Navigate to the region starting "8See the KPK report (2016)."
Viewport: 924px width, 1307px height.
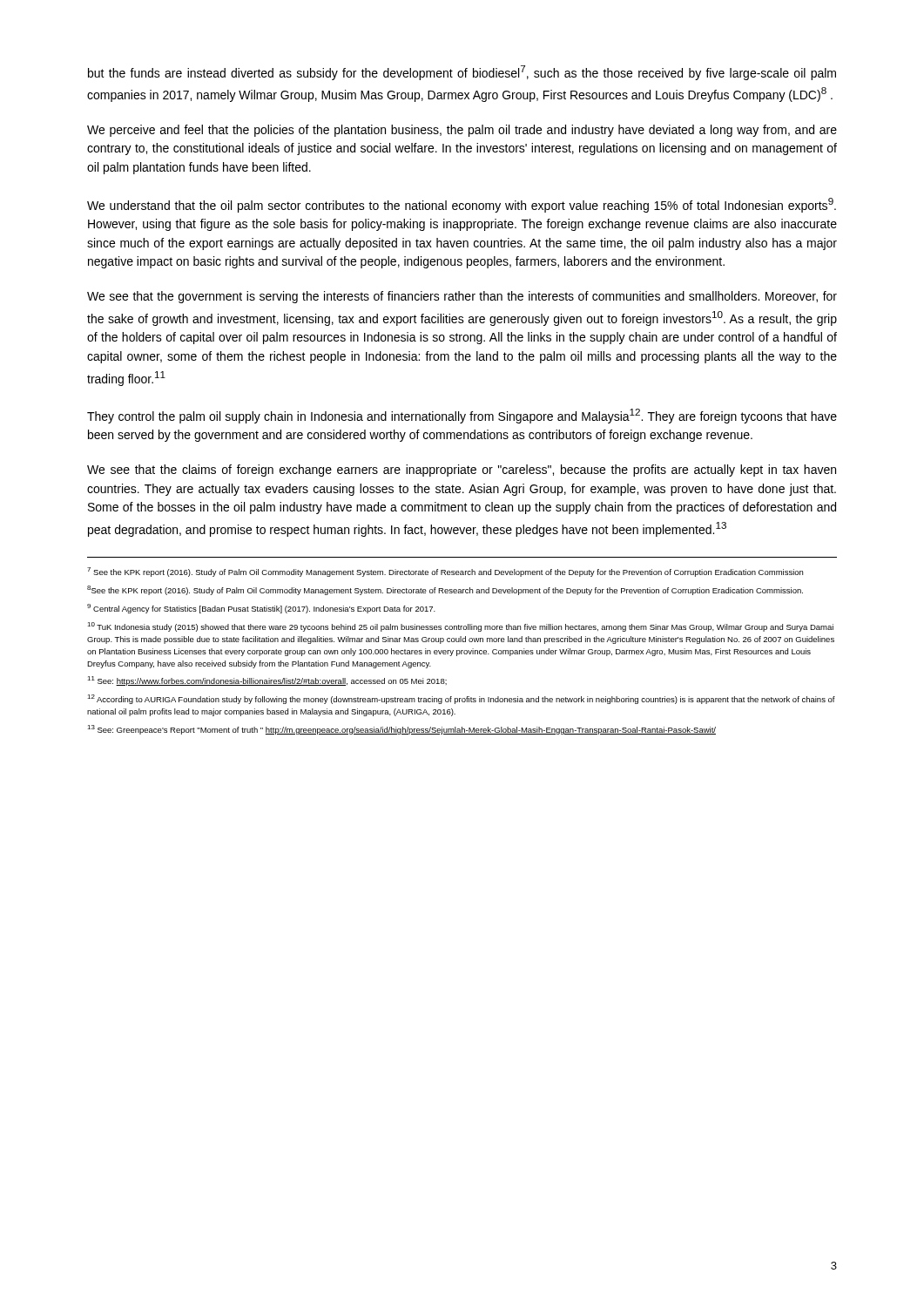coord(462,590)
